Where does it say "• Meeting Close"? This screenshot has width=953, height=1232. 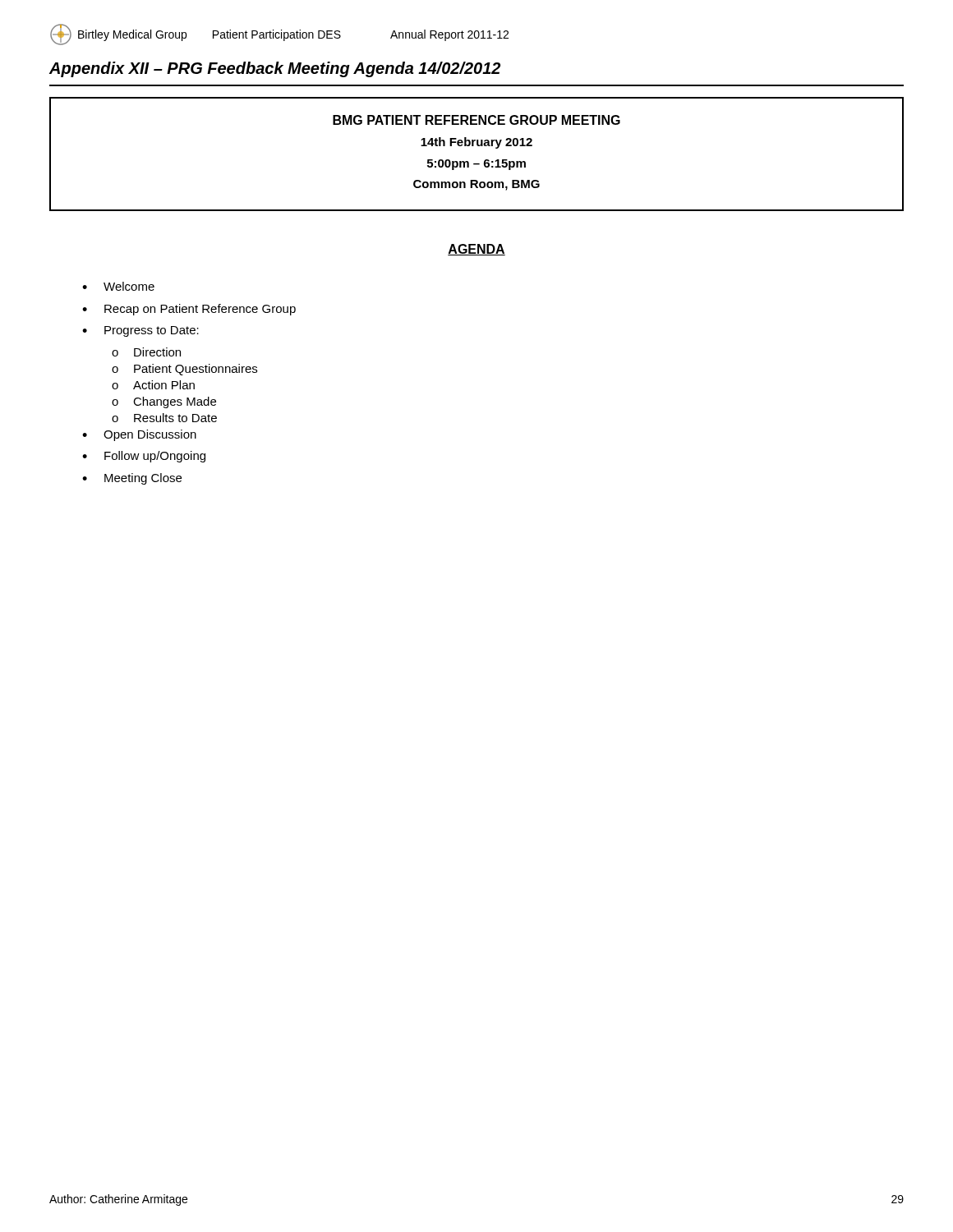pos(132,479)
